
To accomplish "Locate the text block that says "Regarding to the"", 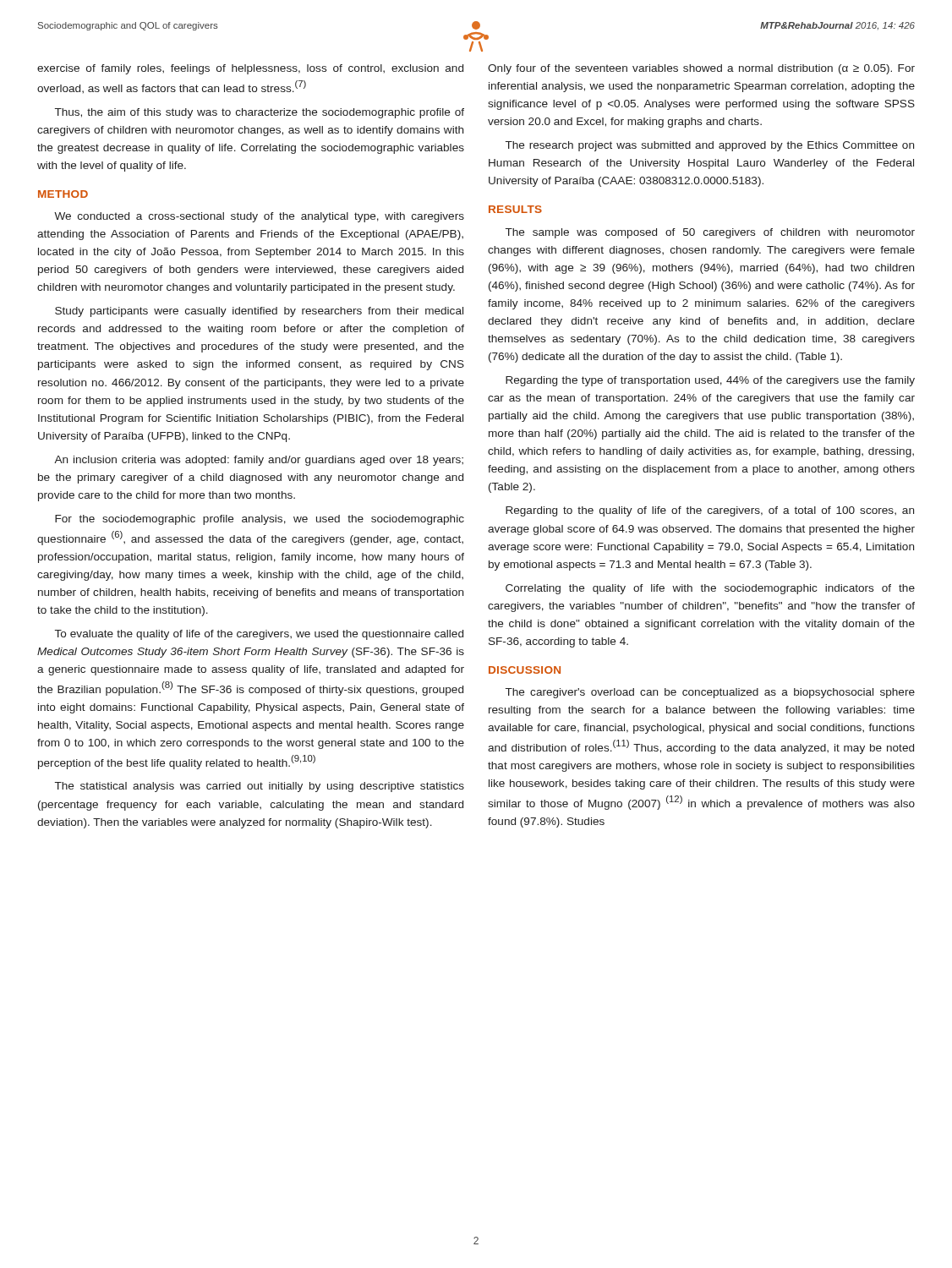I will coord(701,537).
